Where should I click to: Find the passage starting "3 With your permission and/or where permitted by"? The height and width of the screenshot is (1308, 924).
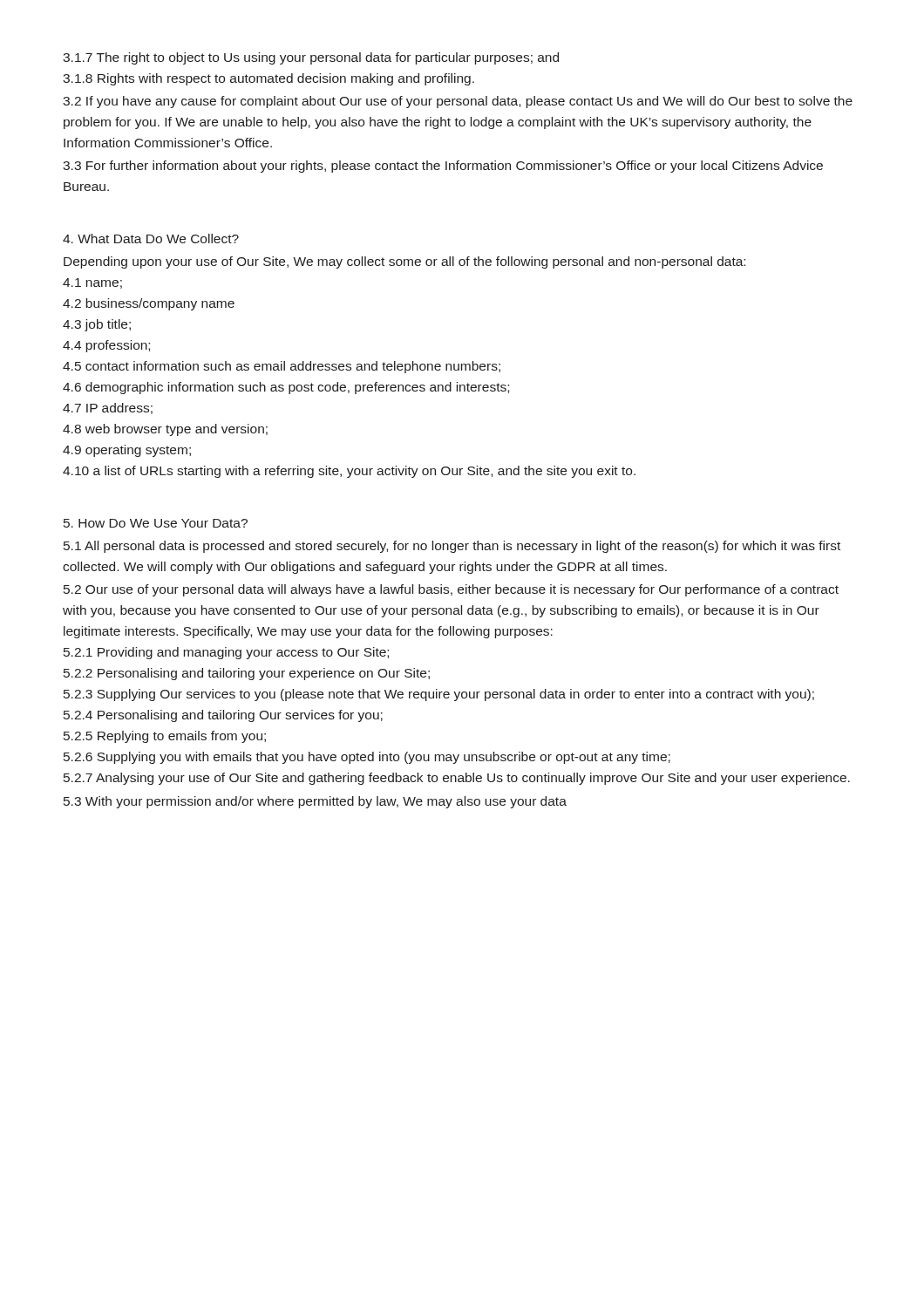coord(315,800)
